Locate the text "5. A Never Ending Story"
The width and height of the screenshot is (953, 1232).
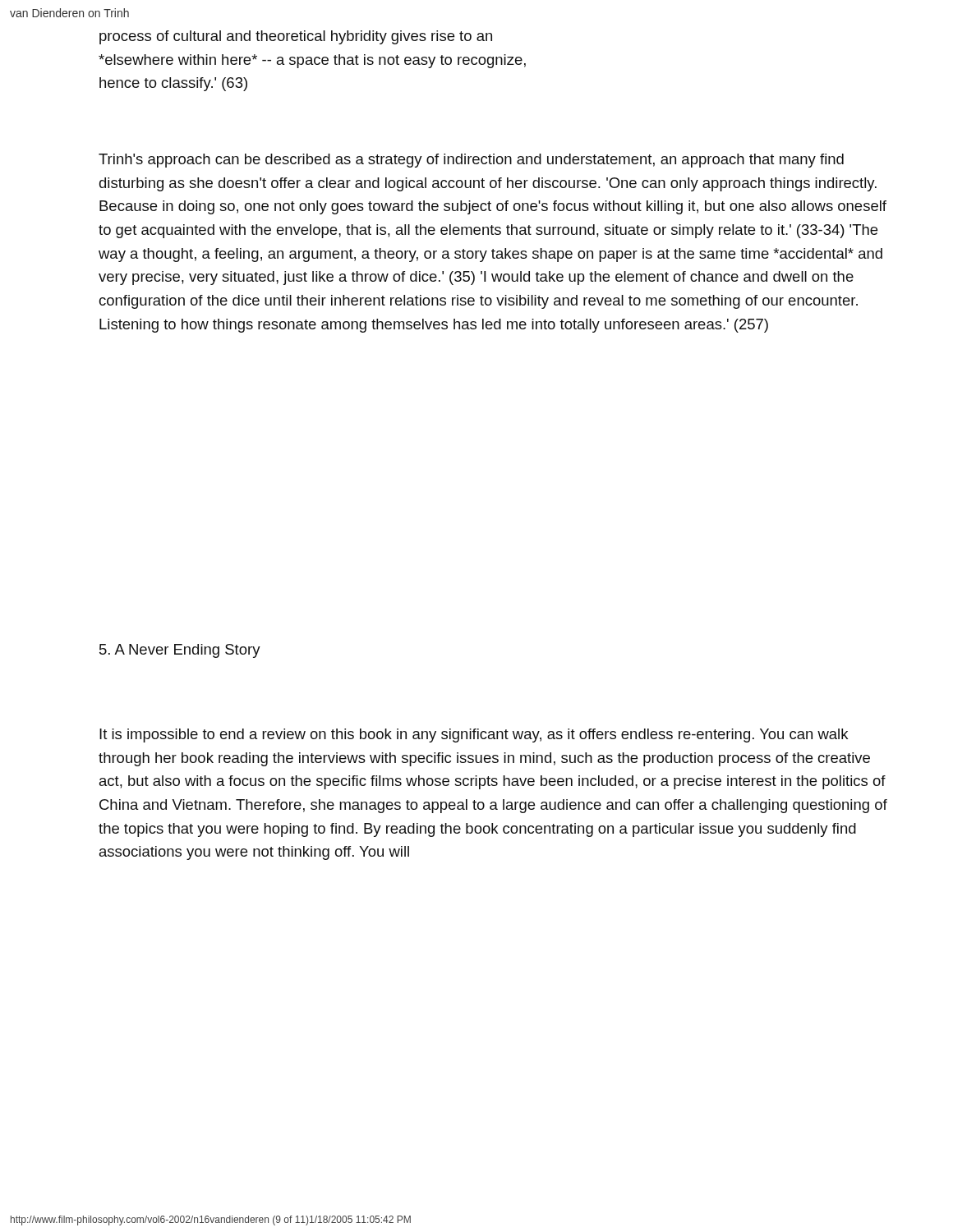click(x=179, y=649)
